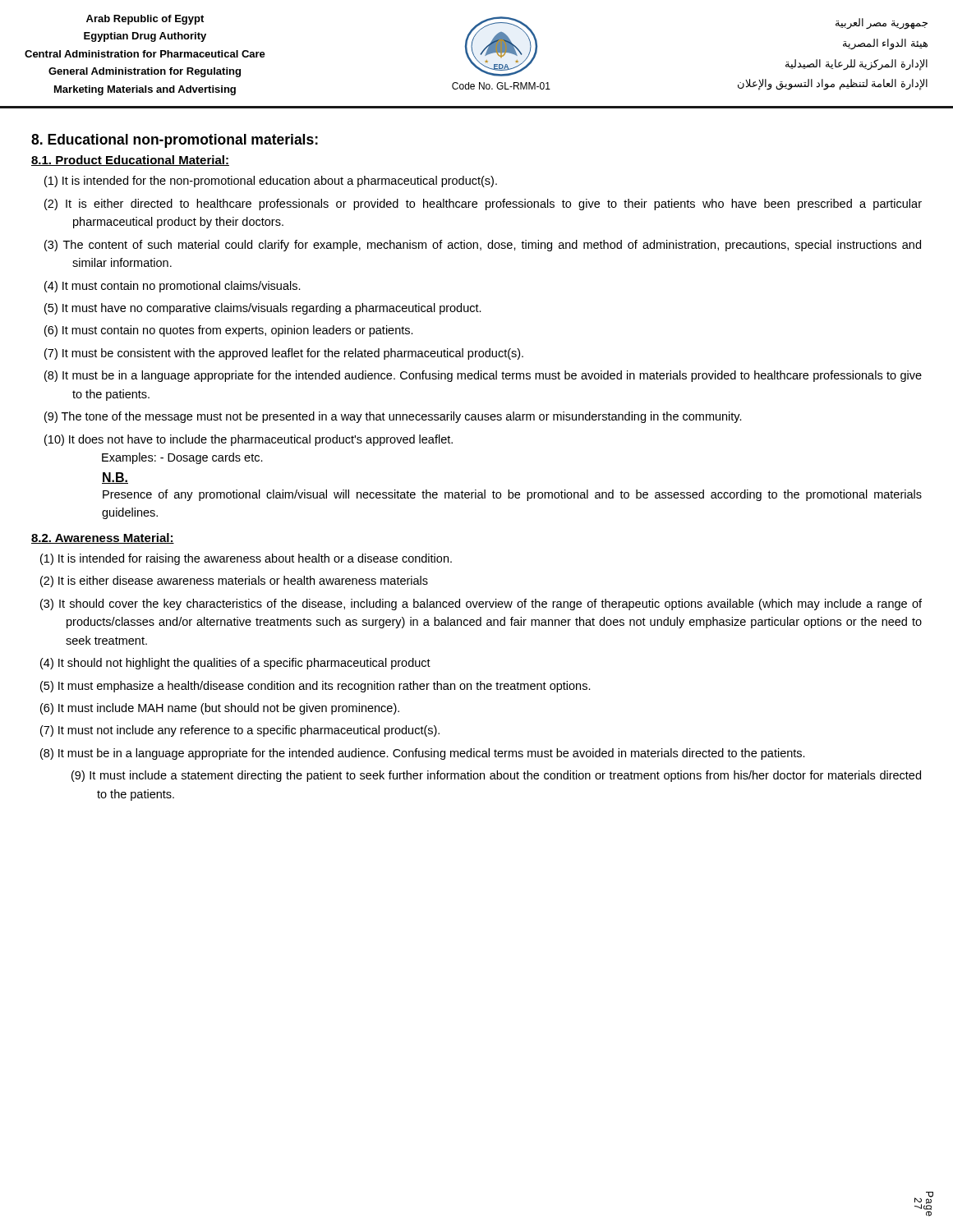Screen dimensions: 1232x953
Task: Click on the list item that says "(7) It must not include any reference to"
Action: click(240, 731)
